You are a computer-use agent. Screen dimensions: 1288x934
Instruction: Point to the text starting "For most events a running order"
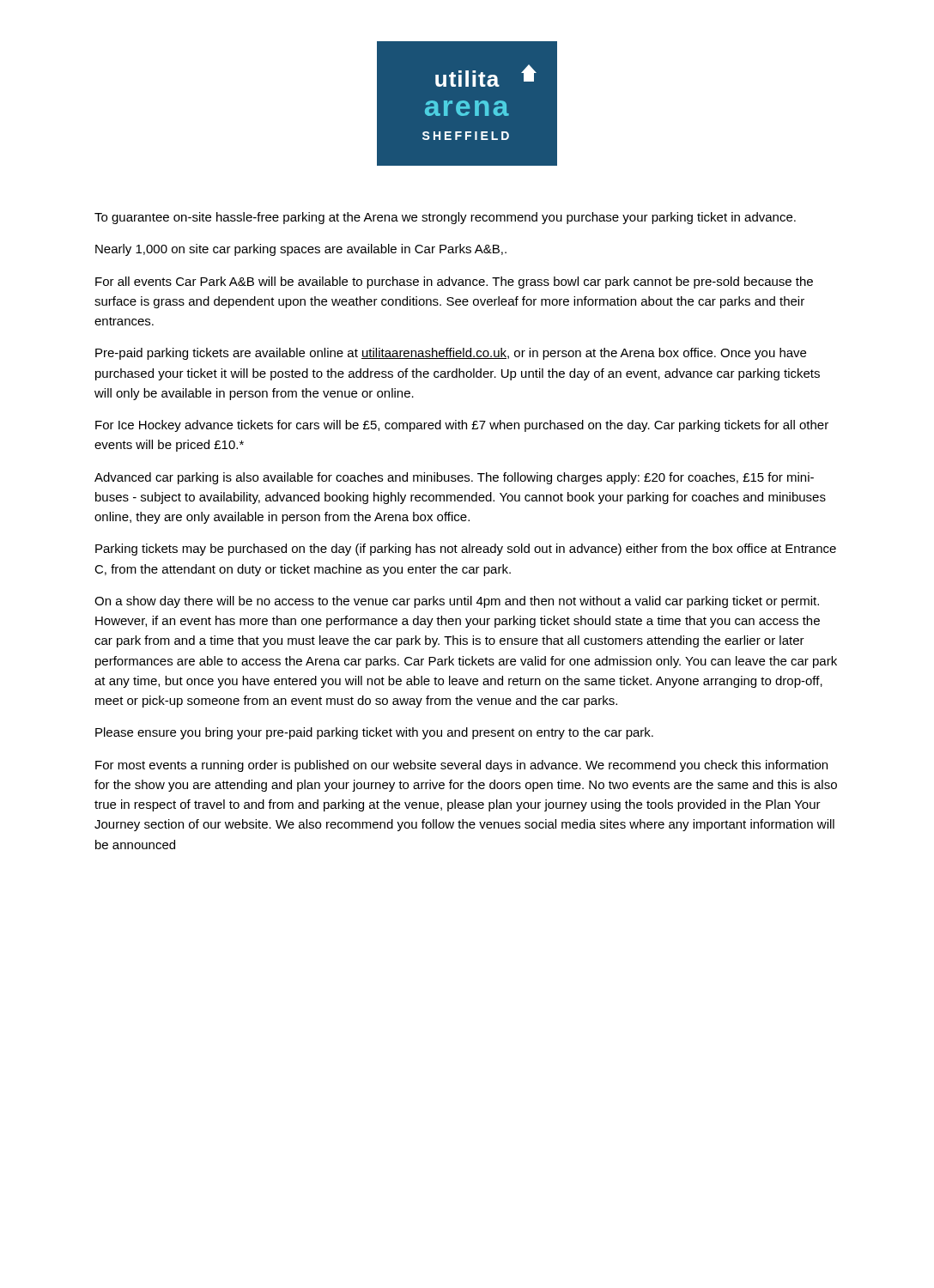[467, 804]
